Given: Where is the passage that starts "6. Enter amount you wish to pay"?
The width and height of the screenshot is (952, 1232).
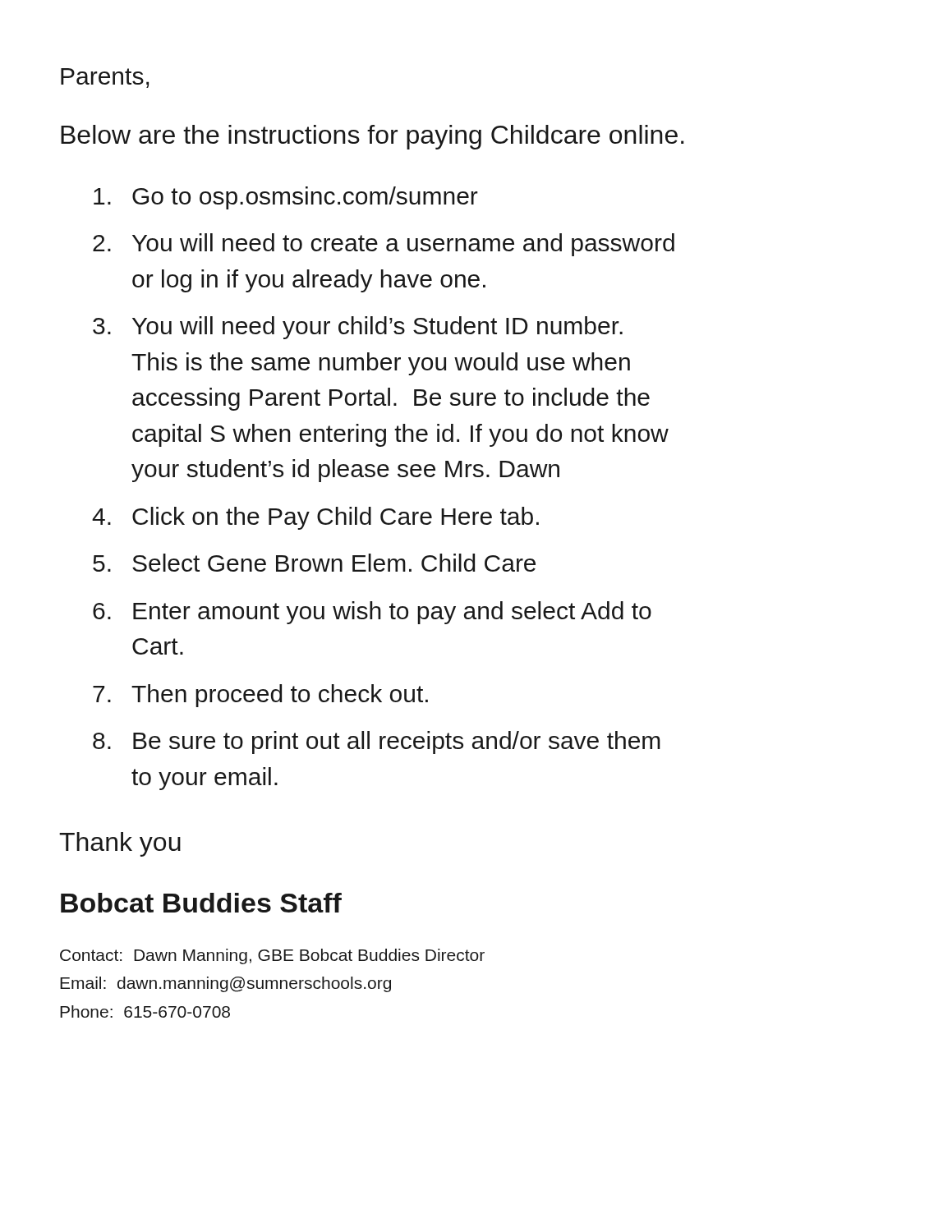Looking at the screenshot, I should tap(372, 629).
